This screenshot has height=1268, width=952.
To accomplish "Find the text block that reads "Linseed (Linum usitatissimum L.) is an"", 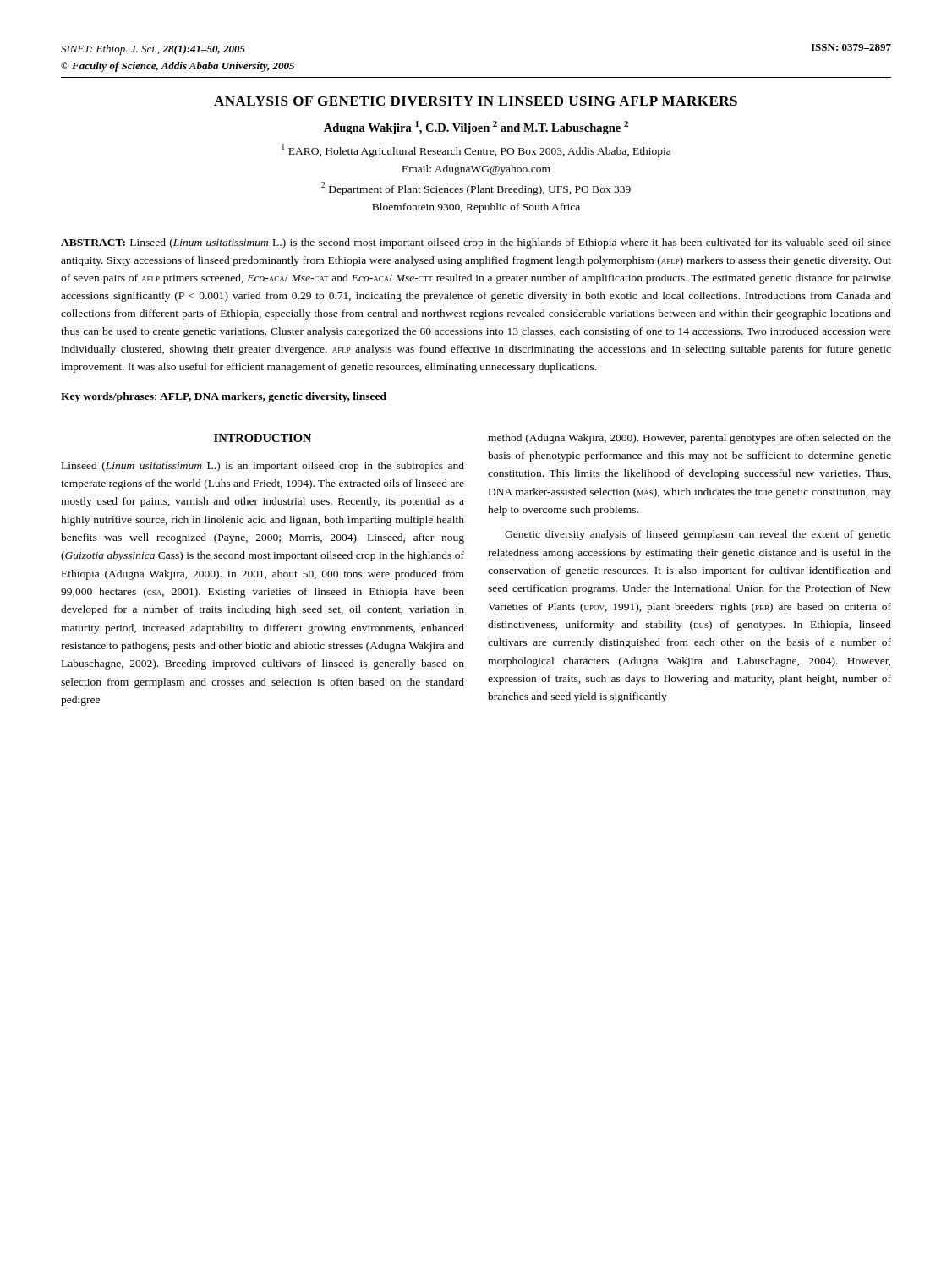I will (263, 582).
